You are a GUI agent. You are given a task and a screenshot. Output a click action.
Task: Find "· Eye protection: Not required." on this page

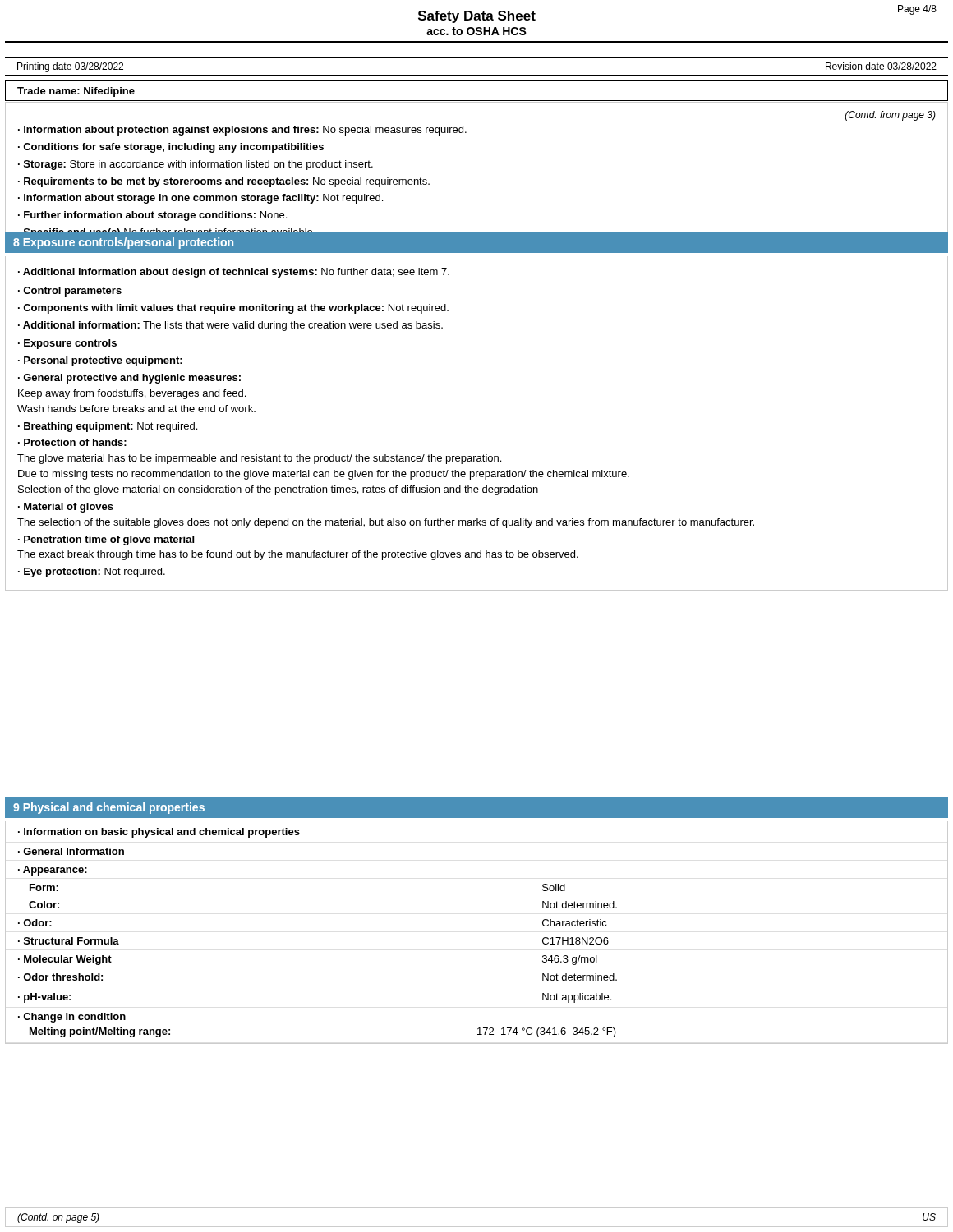point(91,571)
